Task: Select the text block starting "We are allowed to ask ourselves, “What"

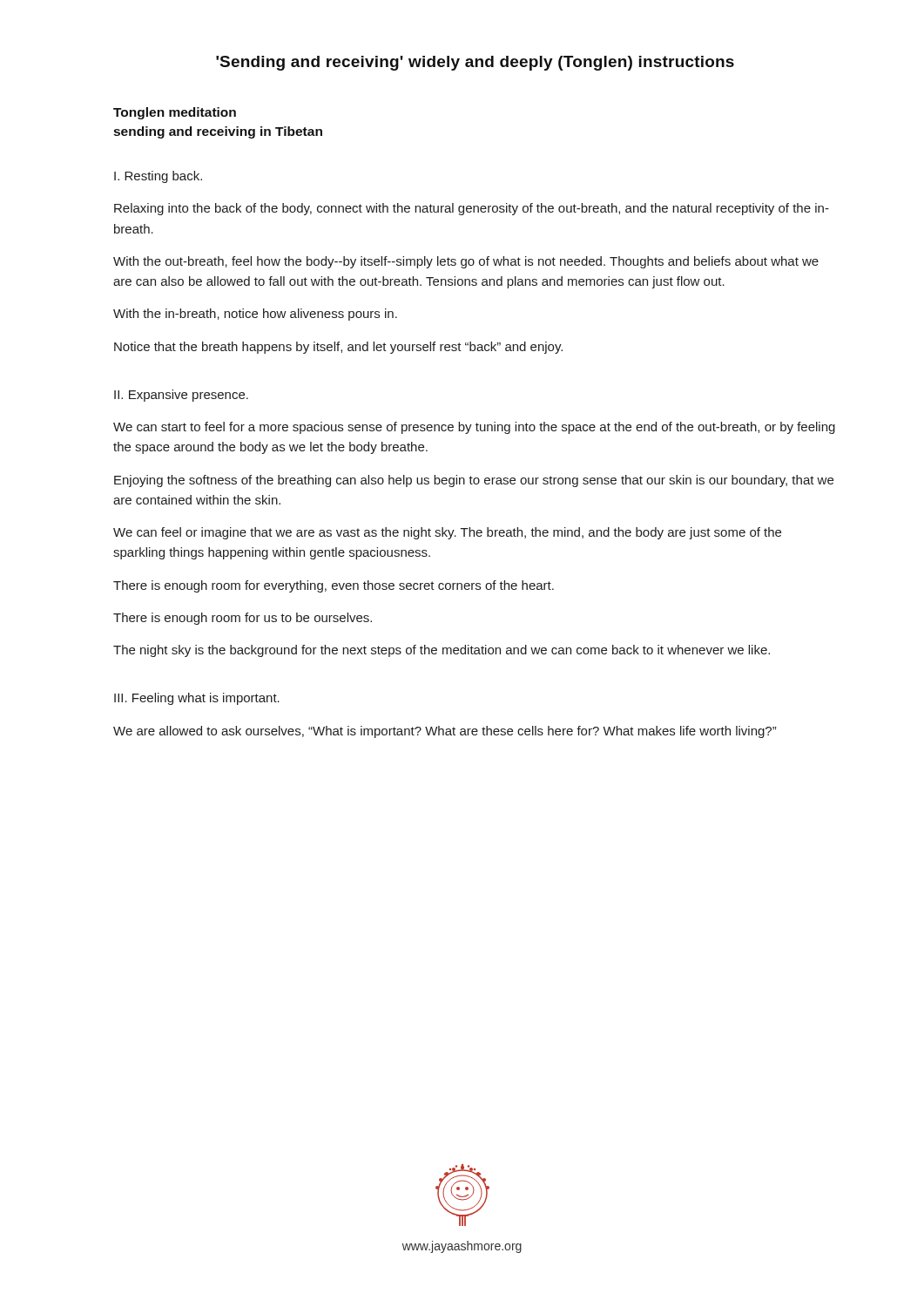Action: (445, 730)
